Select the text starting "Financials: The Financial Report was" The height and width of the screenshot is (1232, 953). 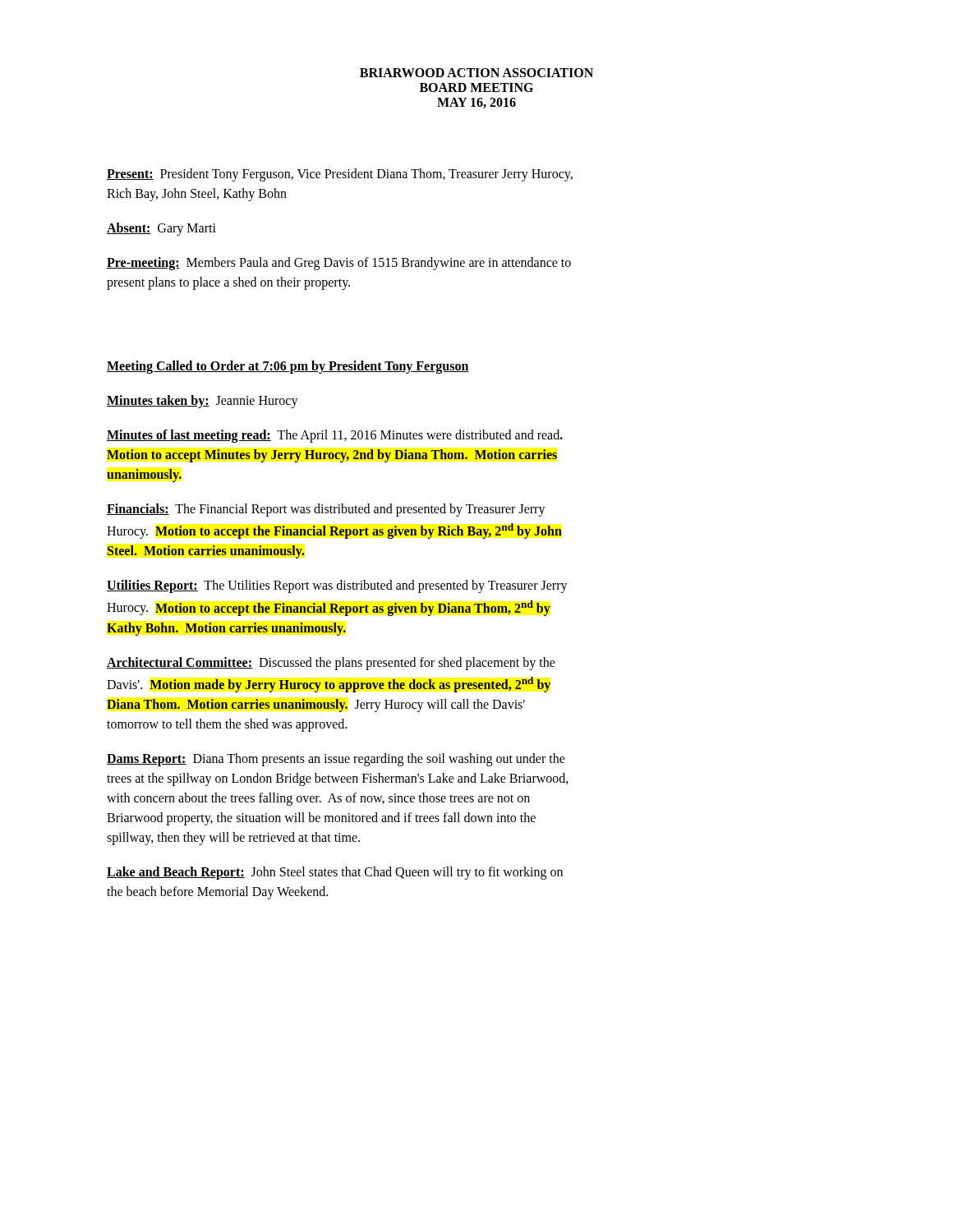click(x=476, y=530)
